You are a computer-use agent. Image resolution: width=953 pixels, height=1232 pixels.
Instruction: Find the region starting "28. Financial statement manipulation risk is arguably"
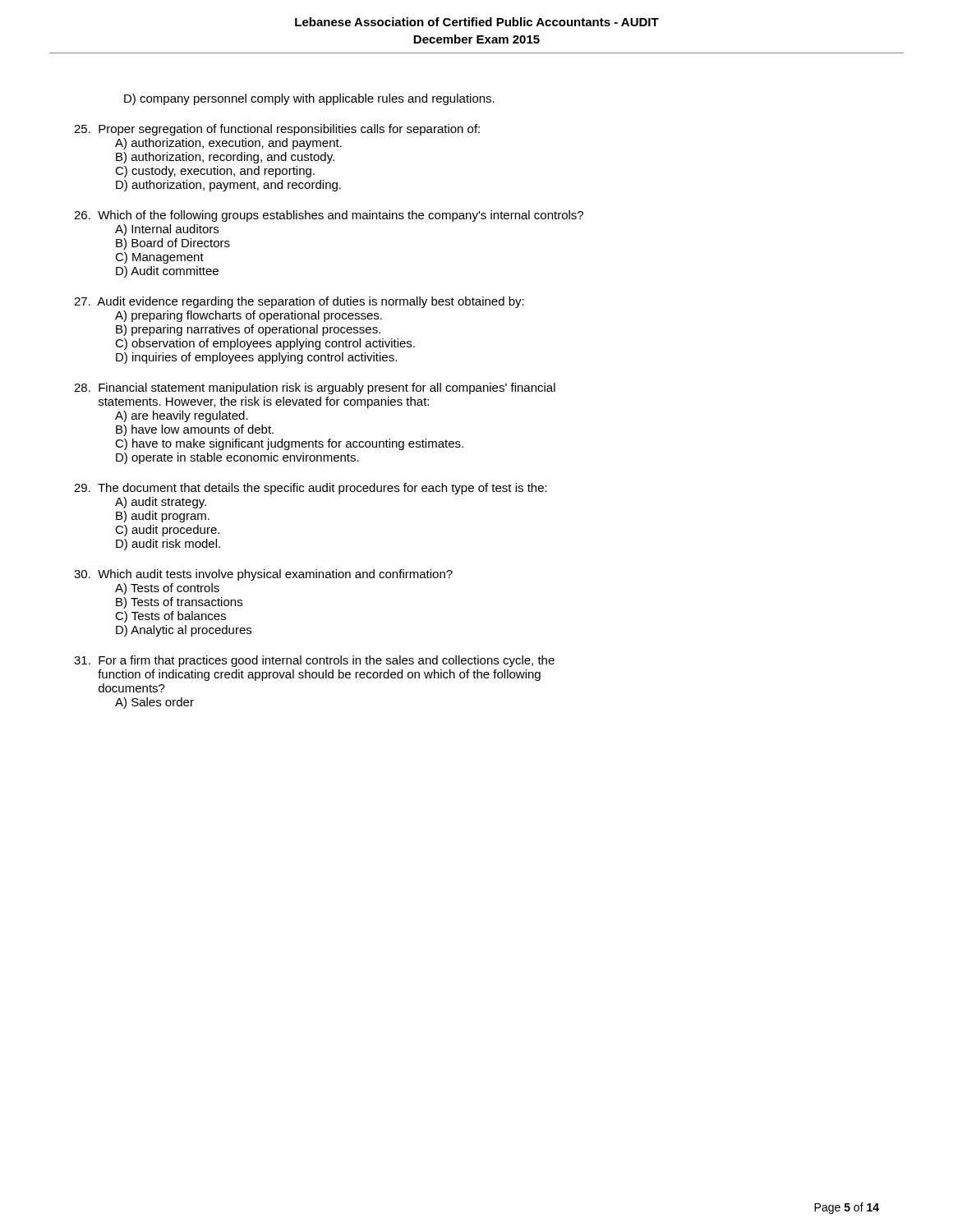click(315, 388)
